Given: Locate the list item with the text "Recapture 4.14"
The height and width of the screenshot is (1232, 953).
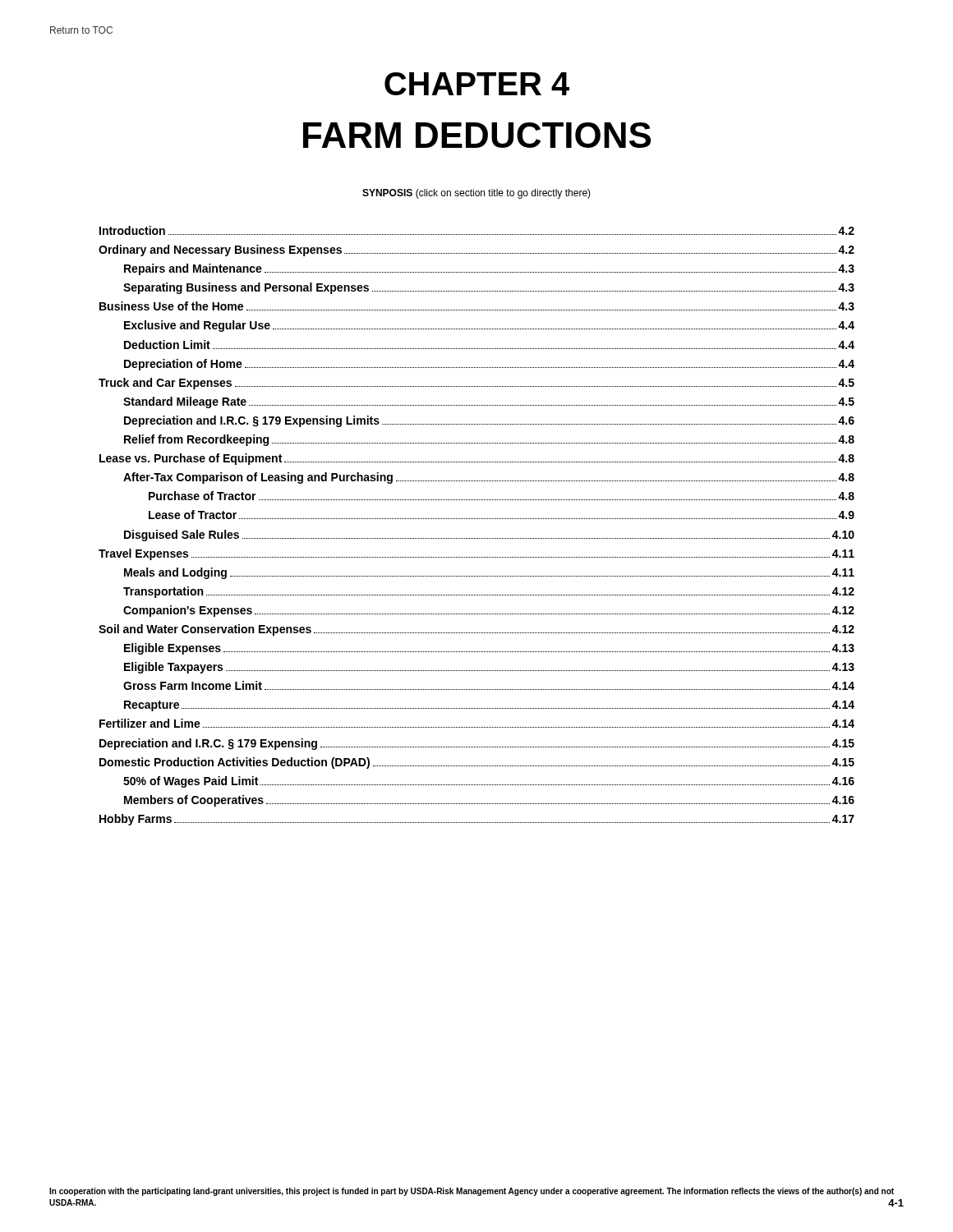Looking at the screenshot, I should 489,705.
